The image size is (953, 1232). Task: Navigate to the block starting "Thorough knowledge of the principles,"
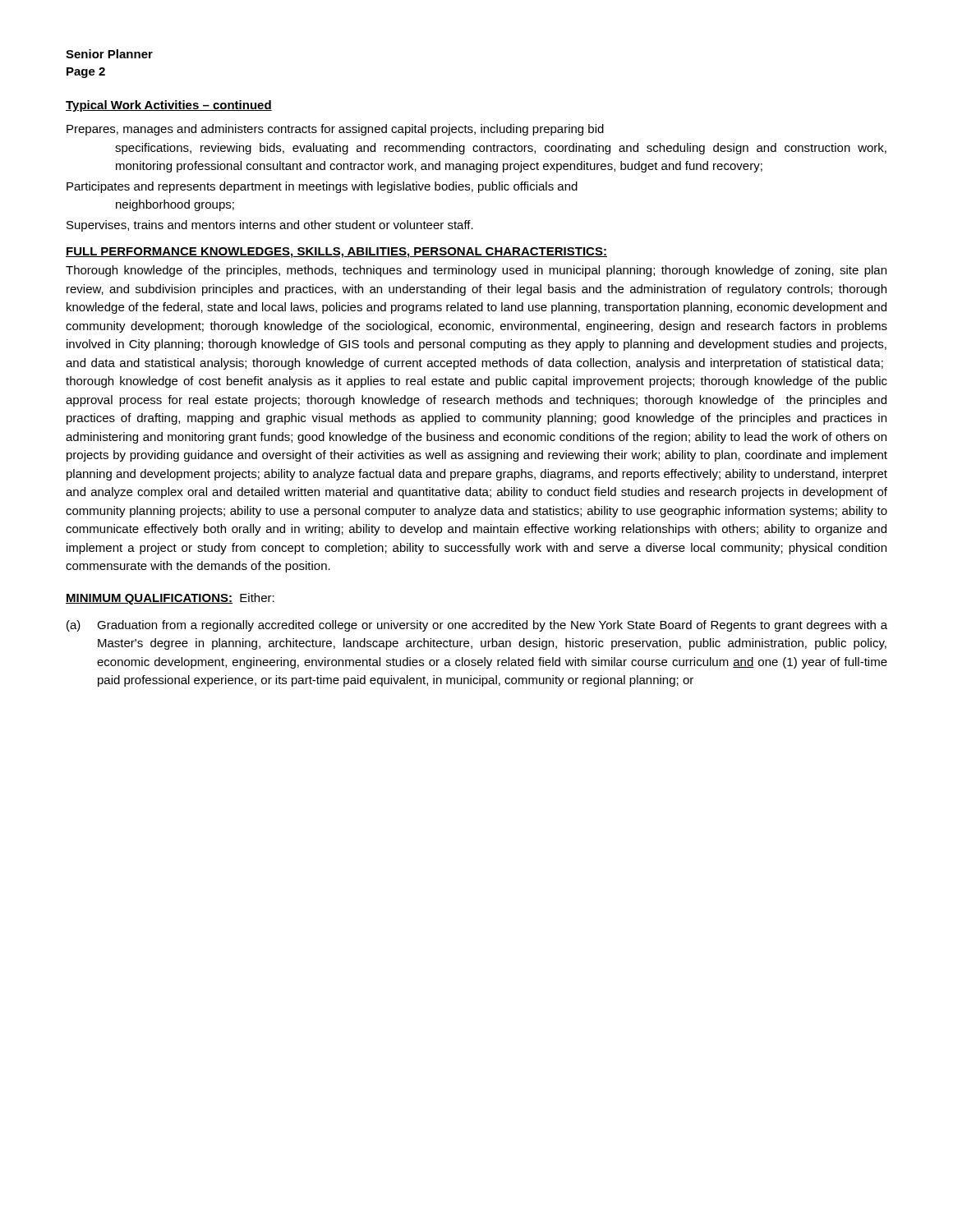[x=476, y=418]
